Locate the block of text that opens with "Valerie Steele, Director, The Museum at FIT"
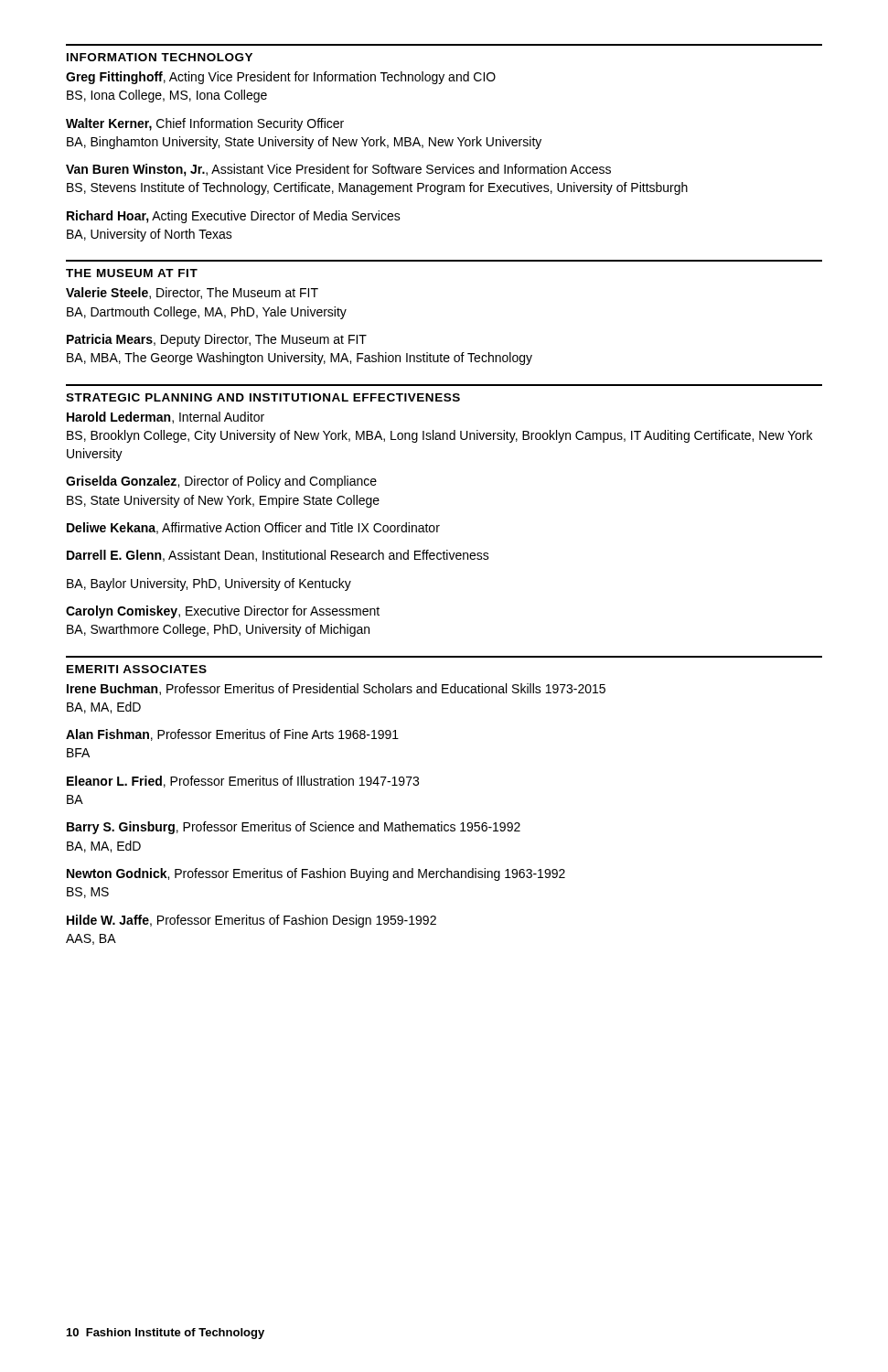Screen dimensions: 1372x888 (192, 293)
